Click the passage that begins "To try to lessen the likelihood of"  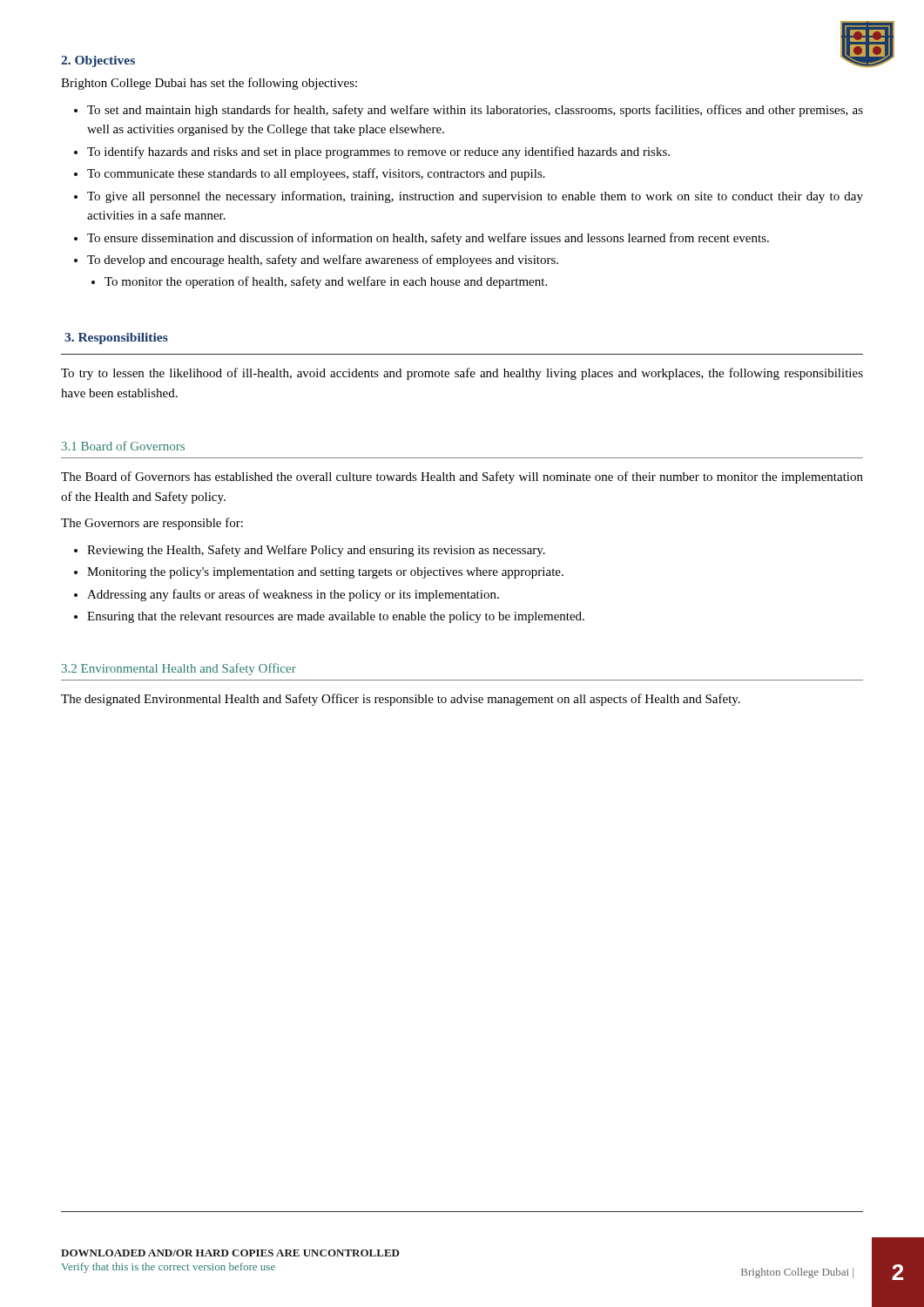tap(462, 383)
